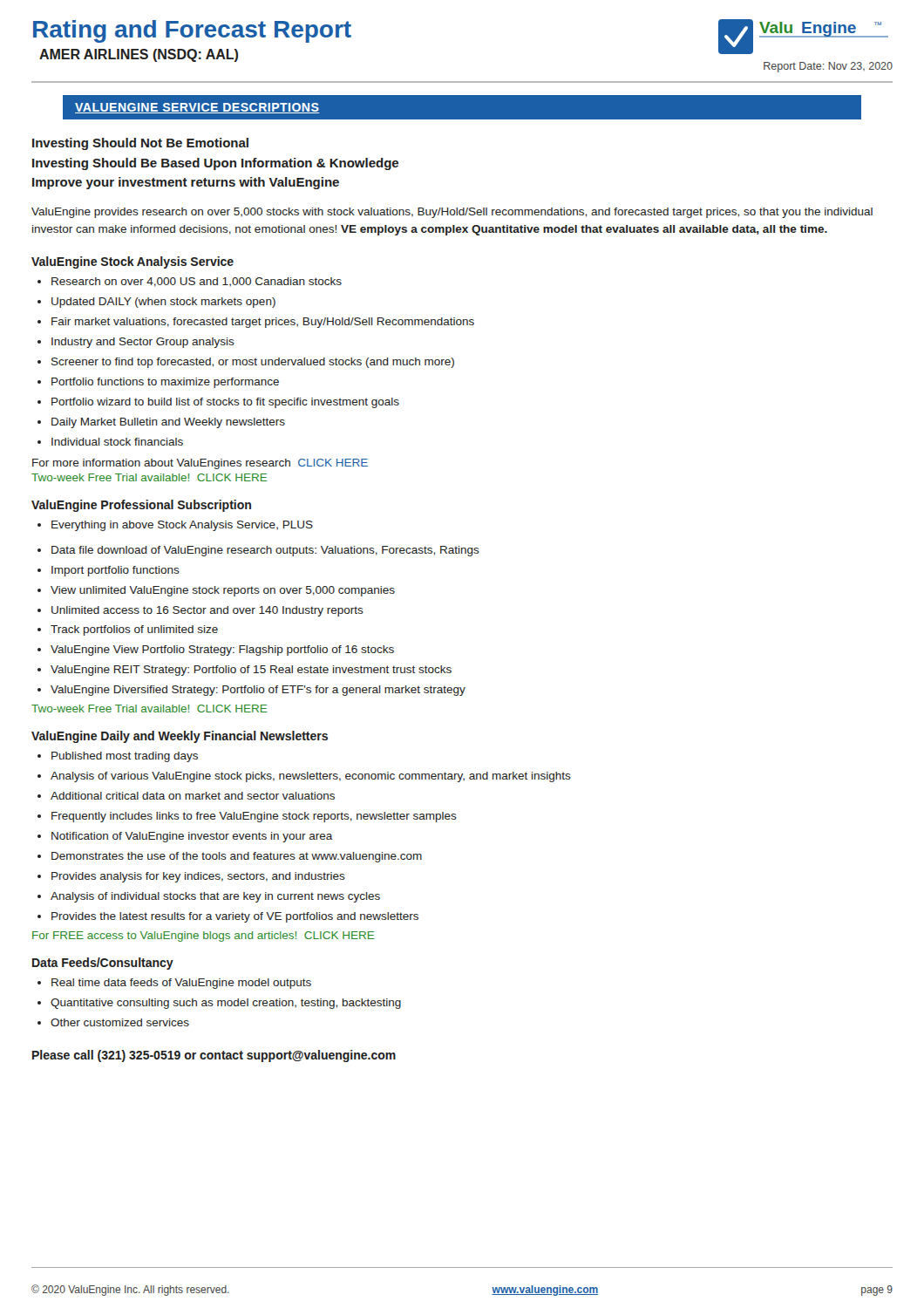
Task: Click on the region starting "Individual stock financials"
Action: point(117,442)
